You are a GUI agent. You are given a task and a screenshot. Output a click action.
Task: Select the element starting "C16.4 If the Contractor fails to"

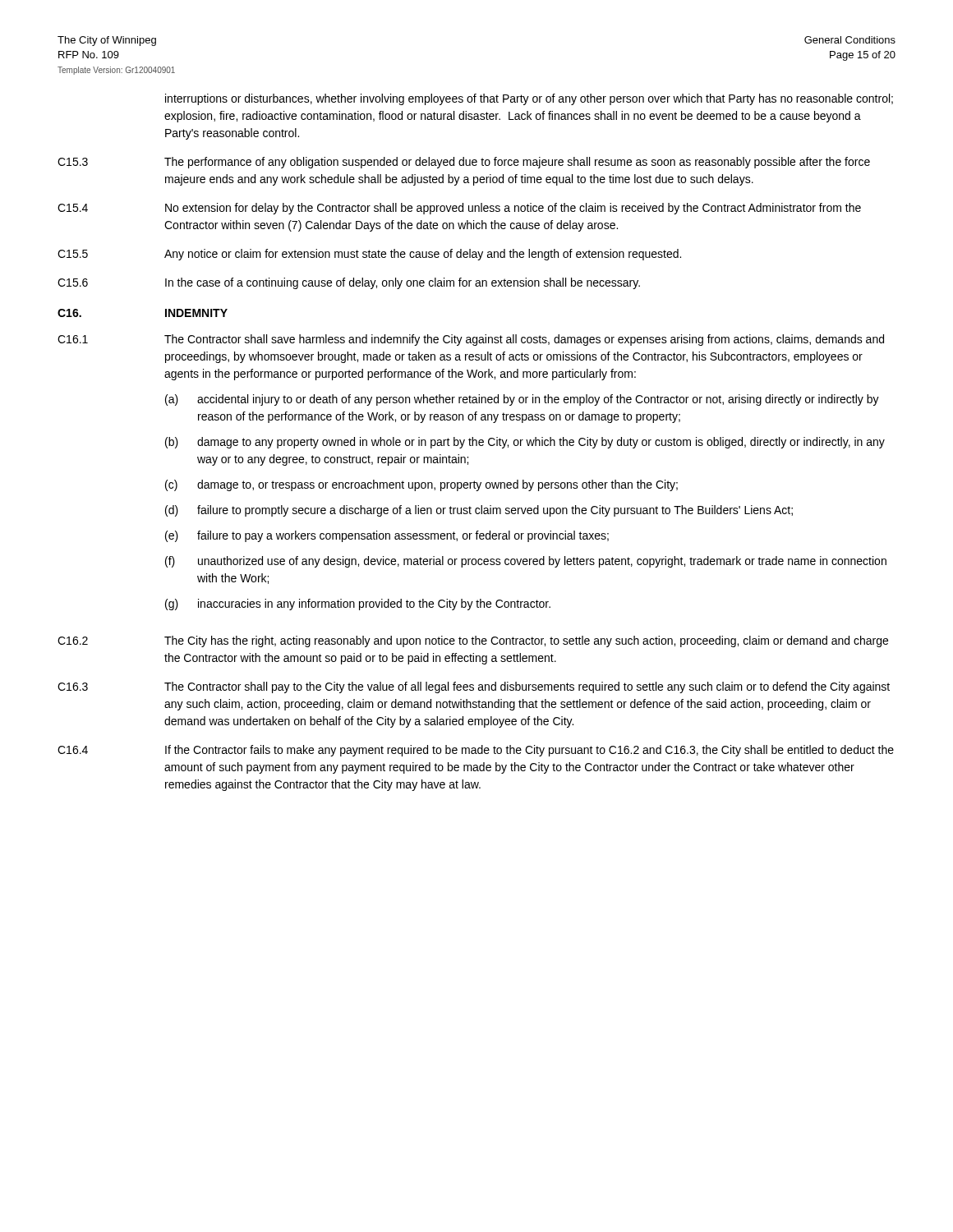coord(476,768)
